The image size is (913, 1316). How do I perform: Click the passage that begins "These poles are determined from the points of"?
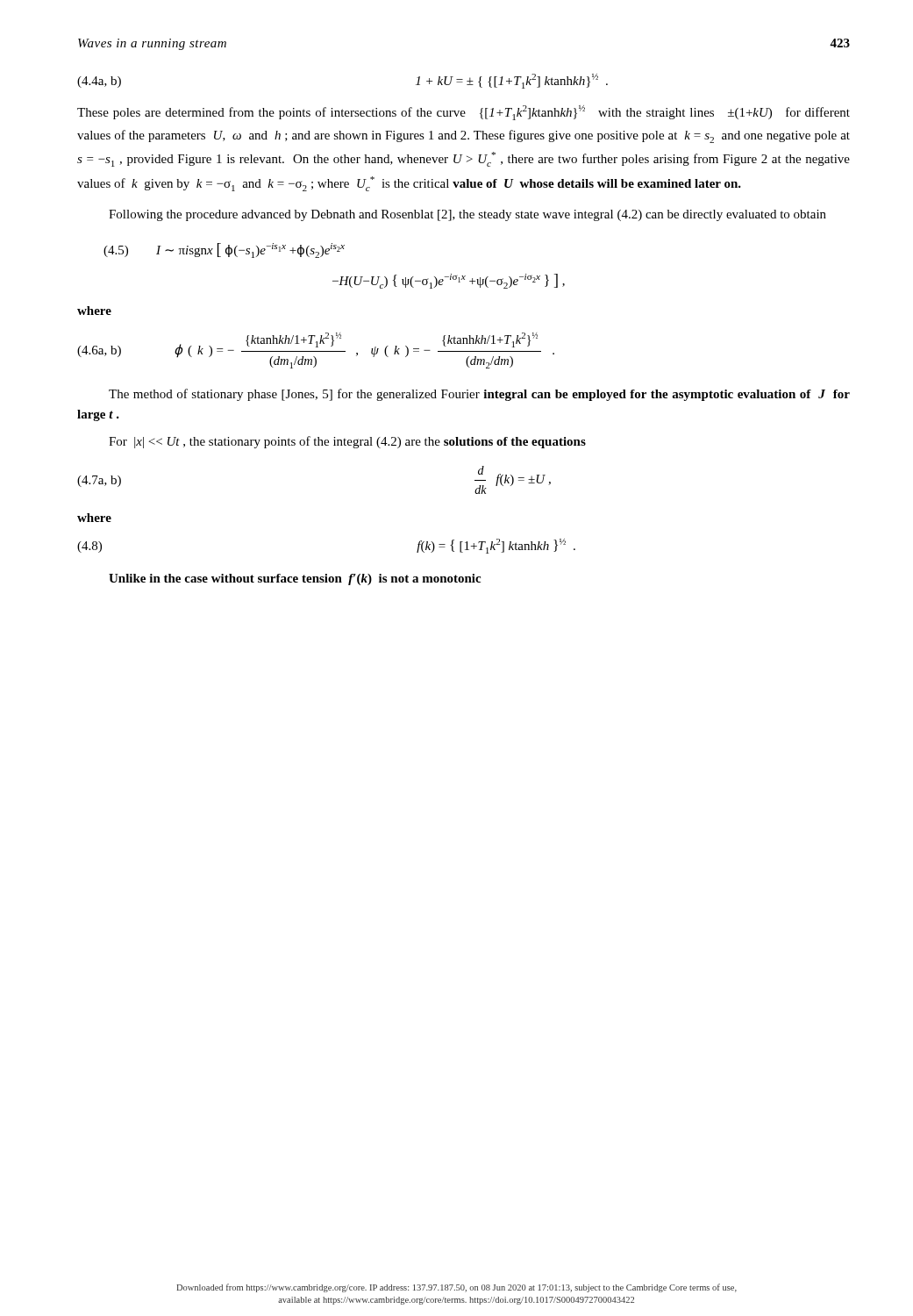(x=463, y=148)
